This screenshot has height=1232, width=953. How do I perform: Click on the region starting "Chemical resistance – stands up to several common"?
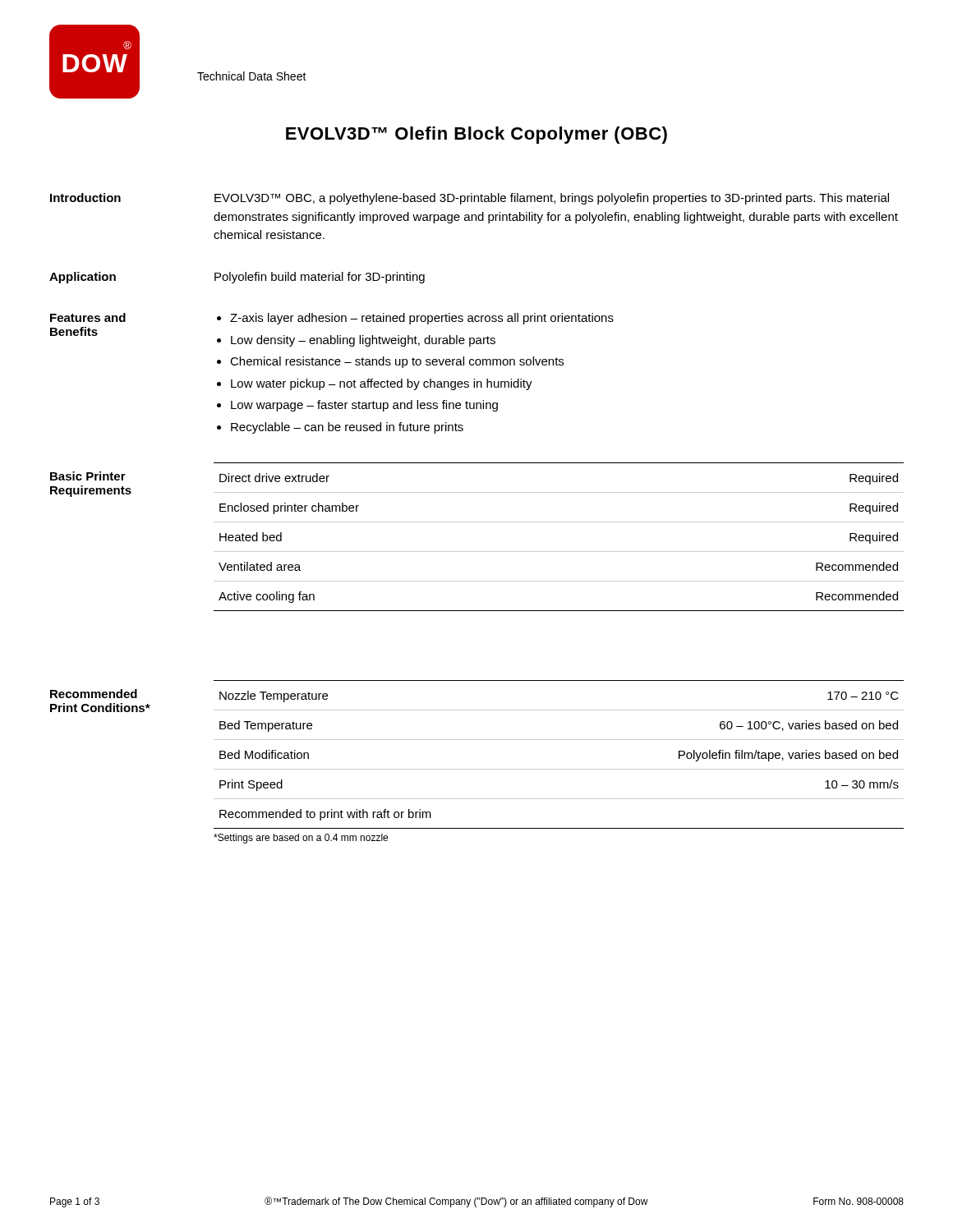[x=397, y=361]
